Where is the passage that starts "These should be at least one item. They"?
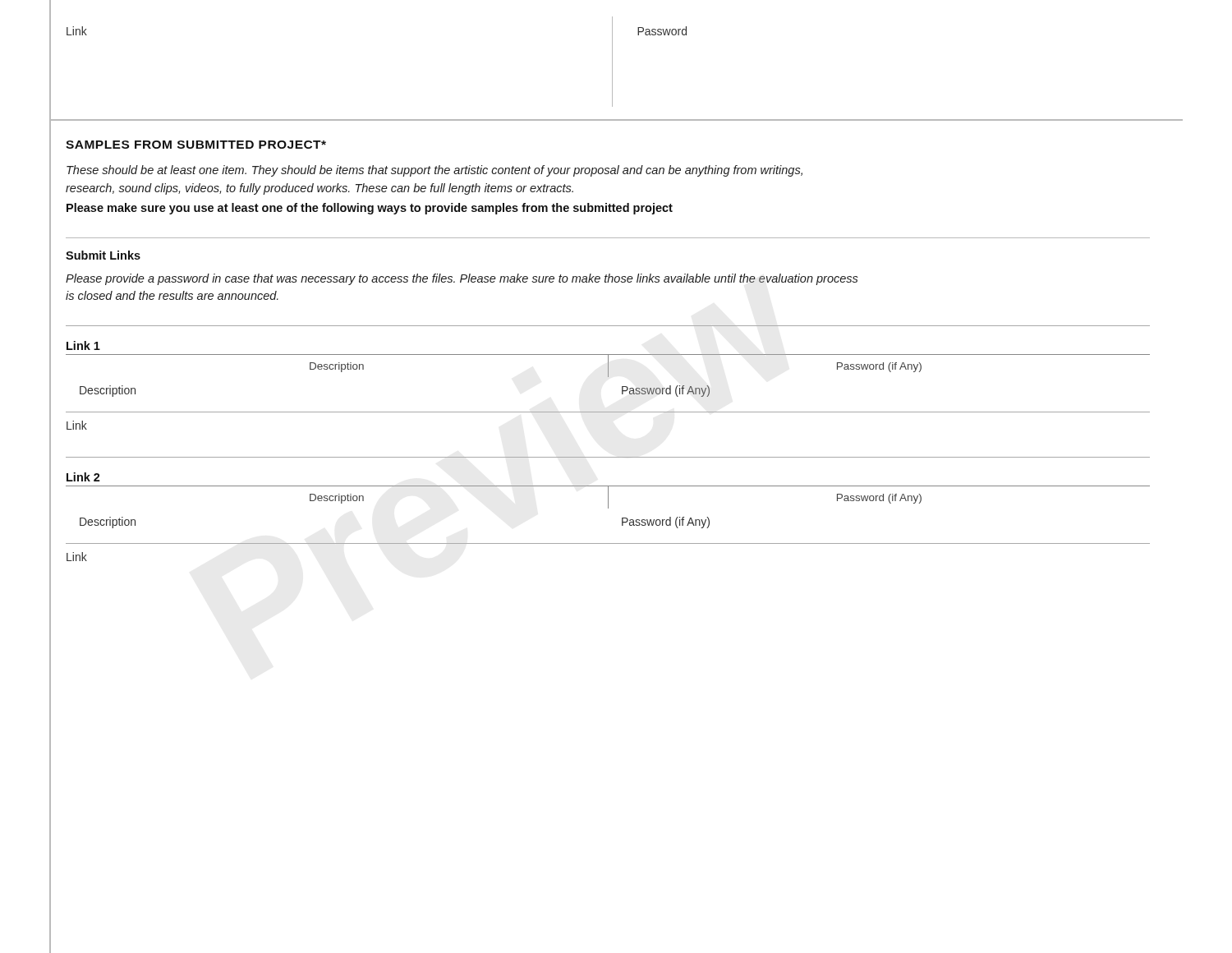The width and height of the screenshot is (1232, 953). (x=434, y=171)
